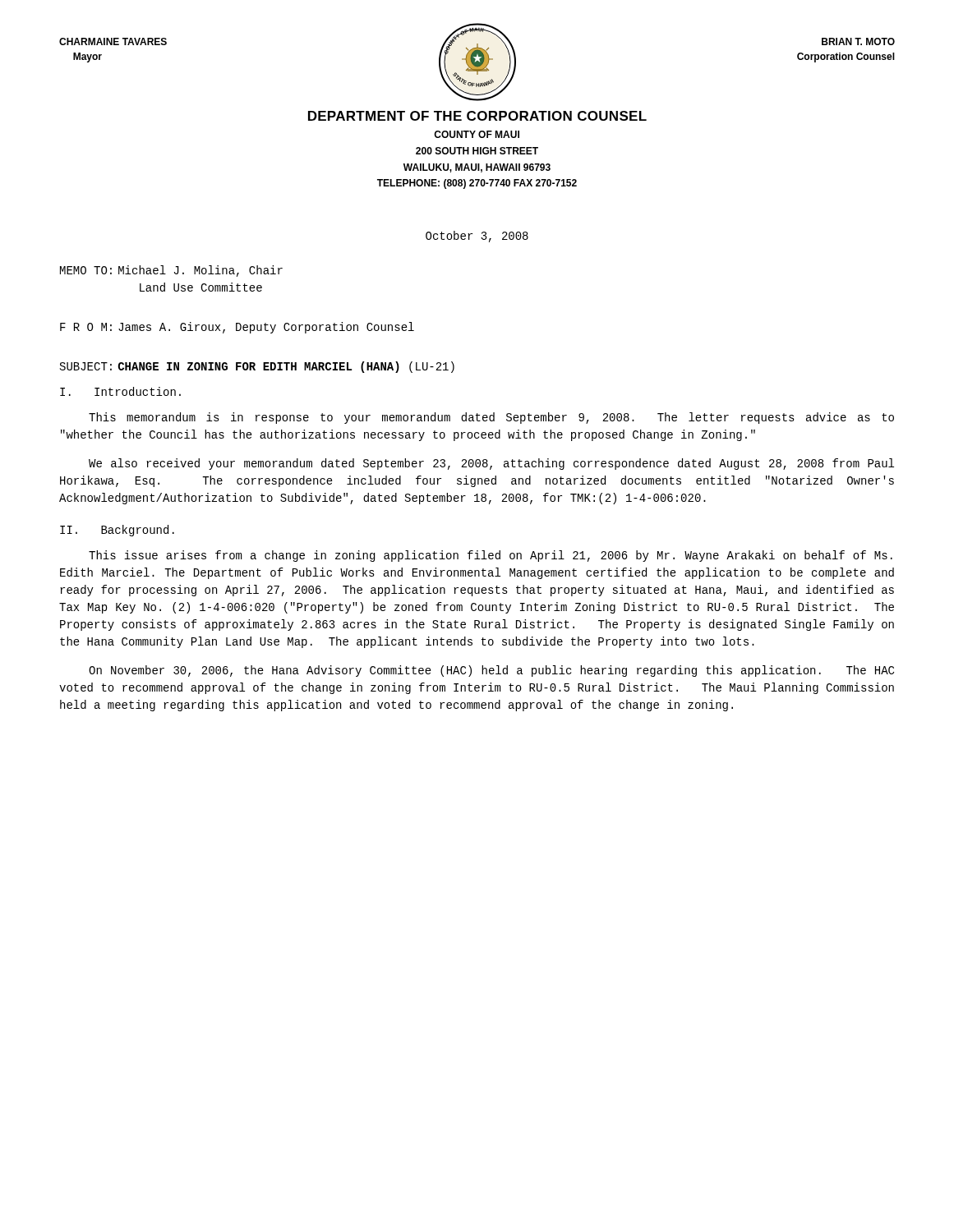The height and width of the screenshot is (1232, 954).
Task: Click where it says "I. Introduction."
Action: pyautogui.click(x=121, y=393)
